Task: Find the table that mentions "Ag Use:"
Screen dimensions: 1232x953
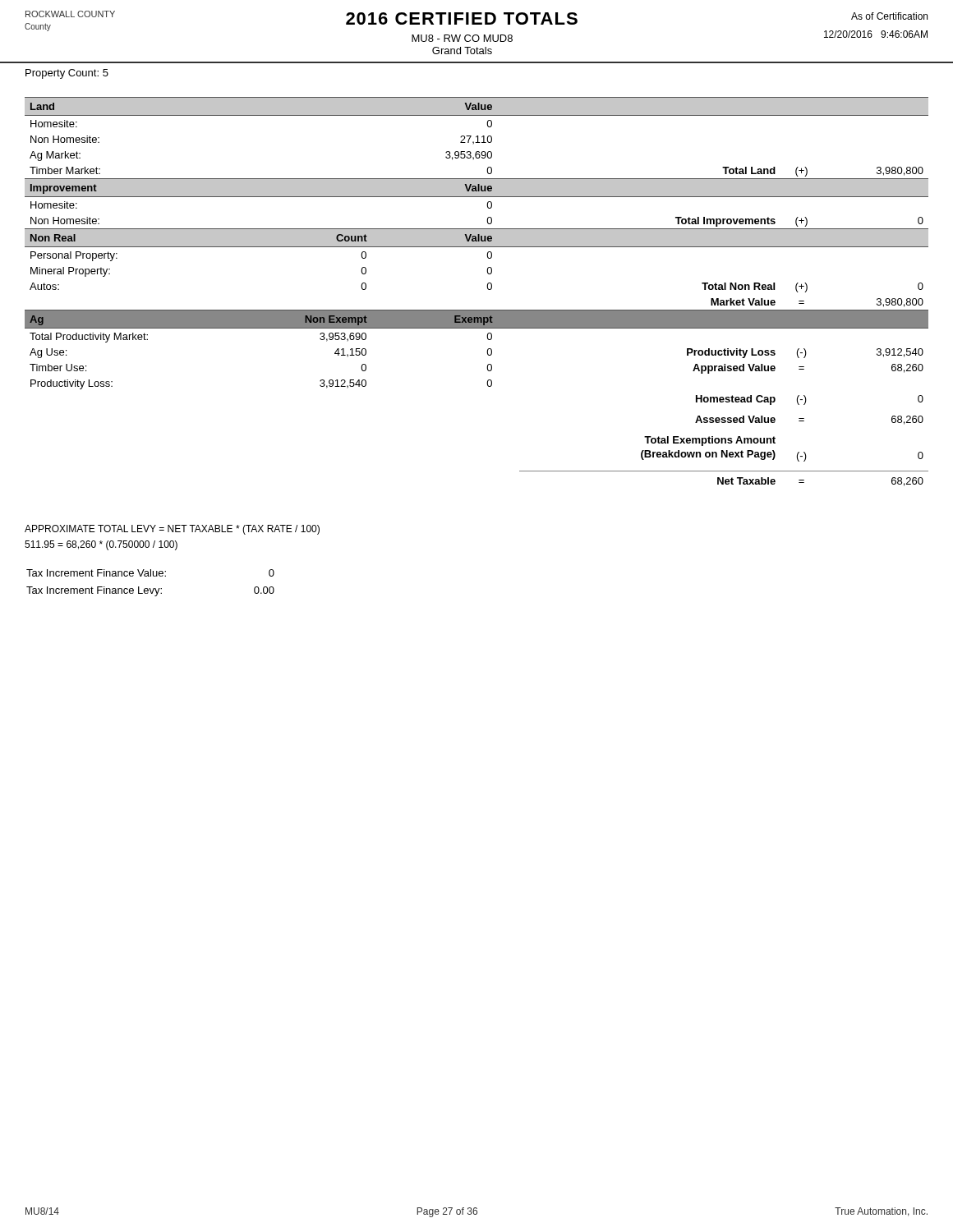Action: (x=476, y=293)
